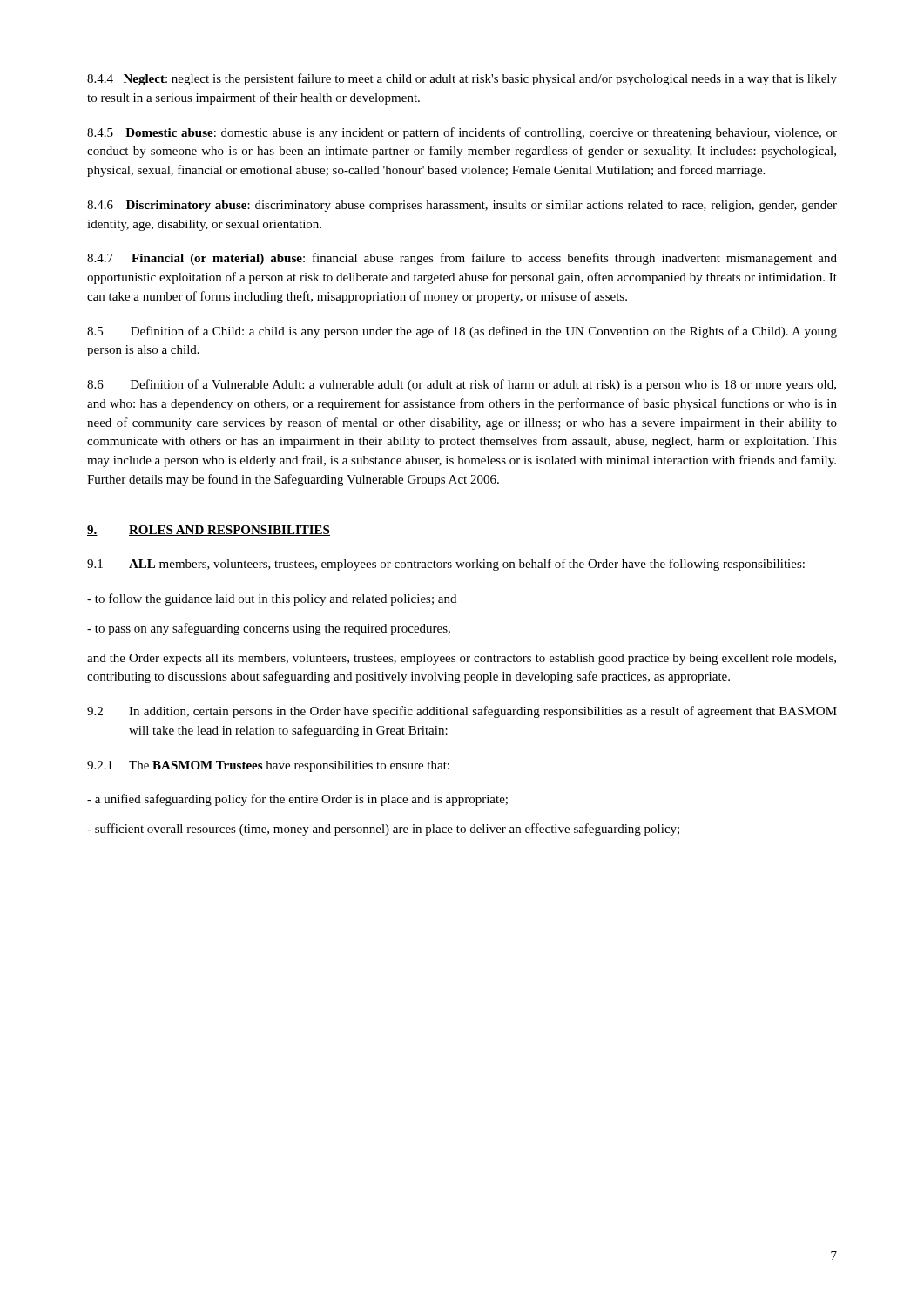The height and width of the screenshot is (1307, 924).
Task: Navigate to the passage starting "1 ALL members, volunteers, trustees, employees"
Action: [x=462, y=565]
